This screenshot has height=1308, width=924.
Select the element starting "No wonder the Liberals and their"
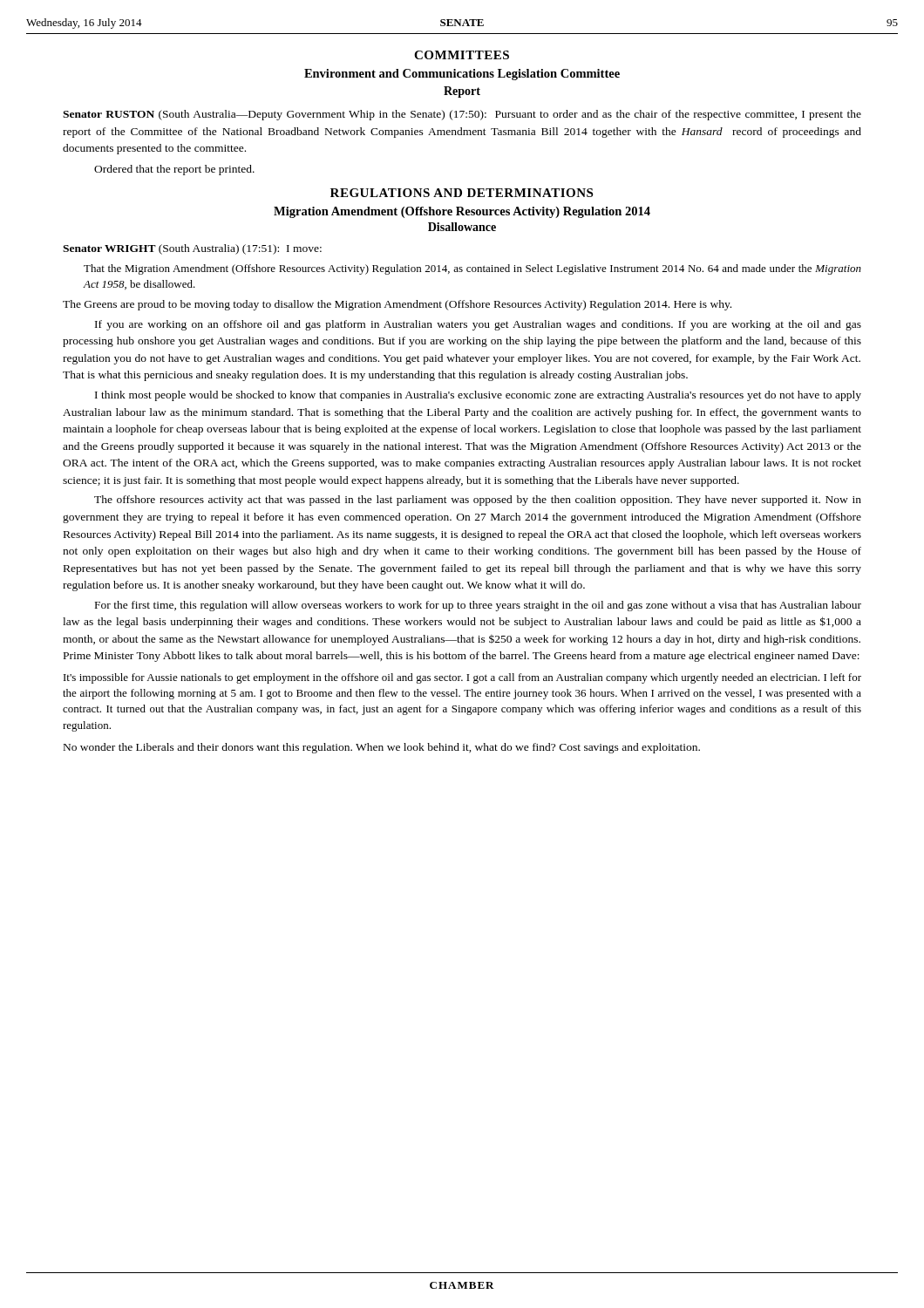tap(462, 747)
